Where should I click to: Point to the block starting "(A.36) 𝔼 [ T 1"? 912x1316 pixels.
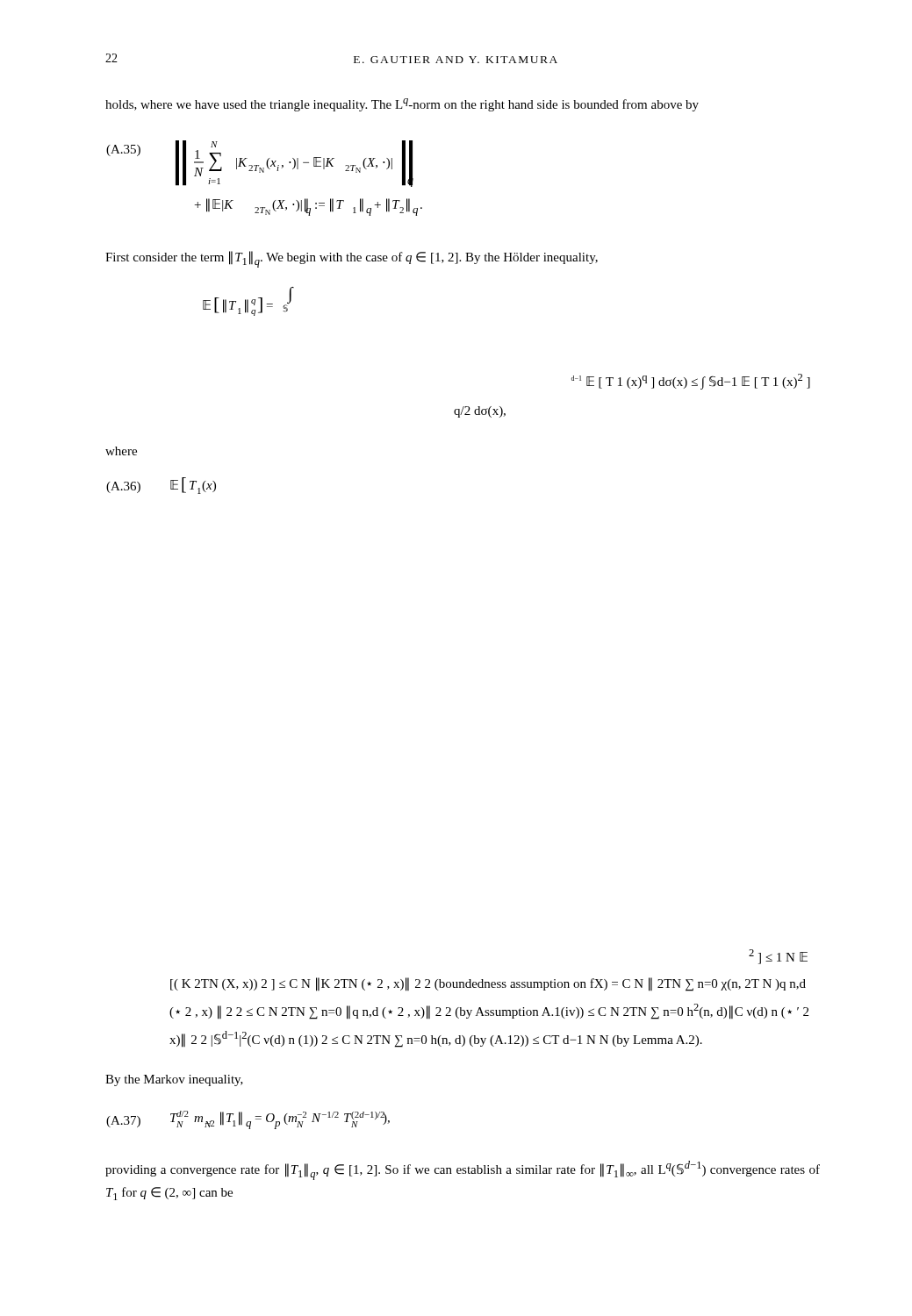(130, 486)
